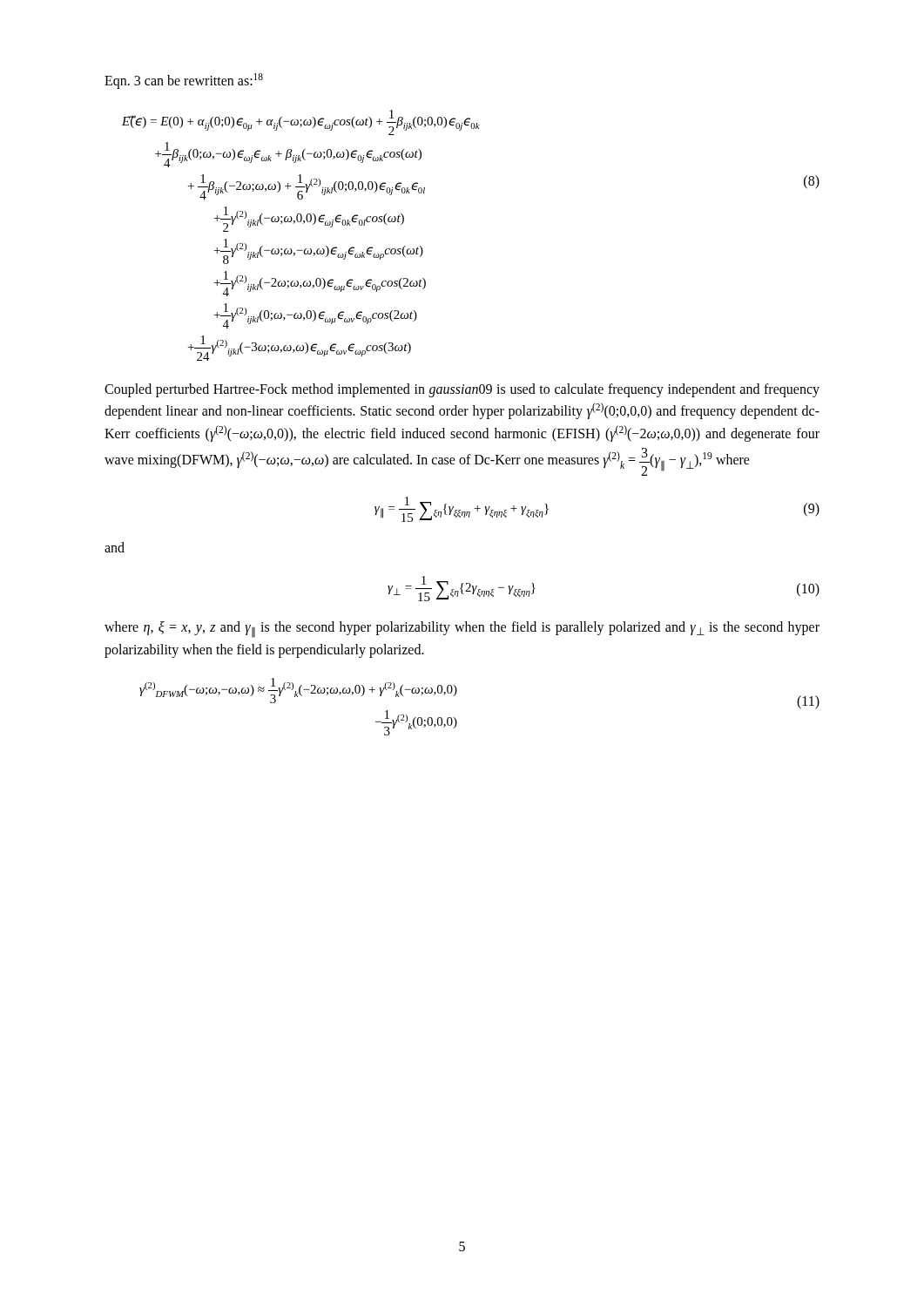Screen dimensions: 1307x924
Task: Where is the formula that starts "γ⊥ = 115"?
Action: pyautogui.click(x=462, y=589)
